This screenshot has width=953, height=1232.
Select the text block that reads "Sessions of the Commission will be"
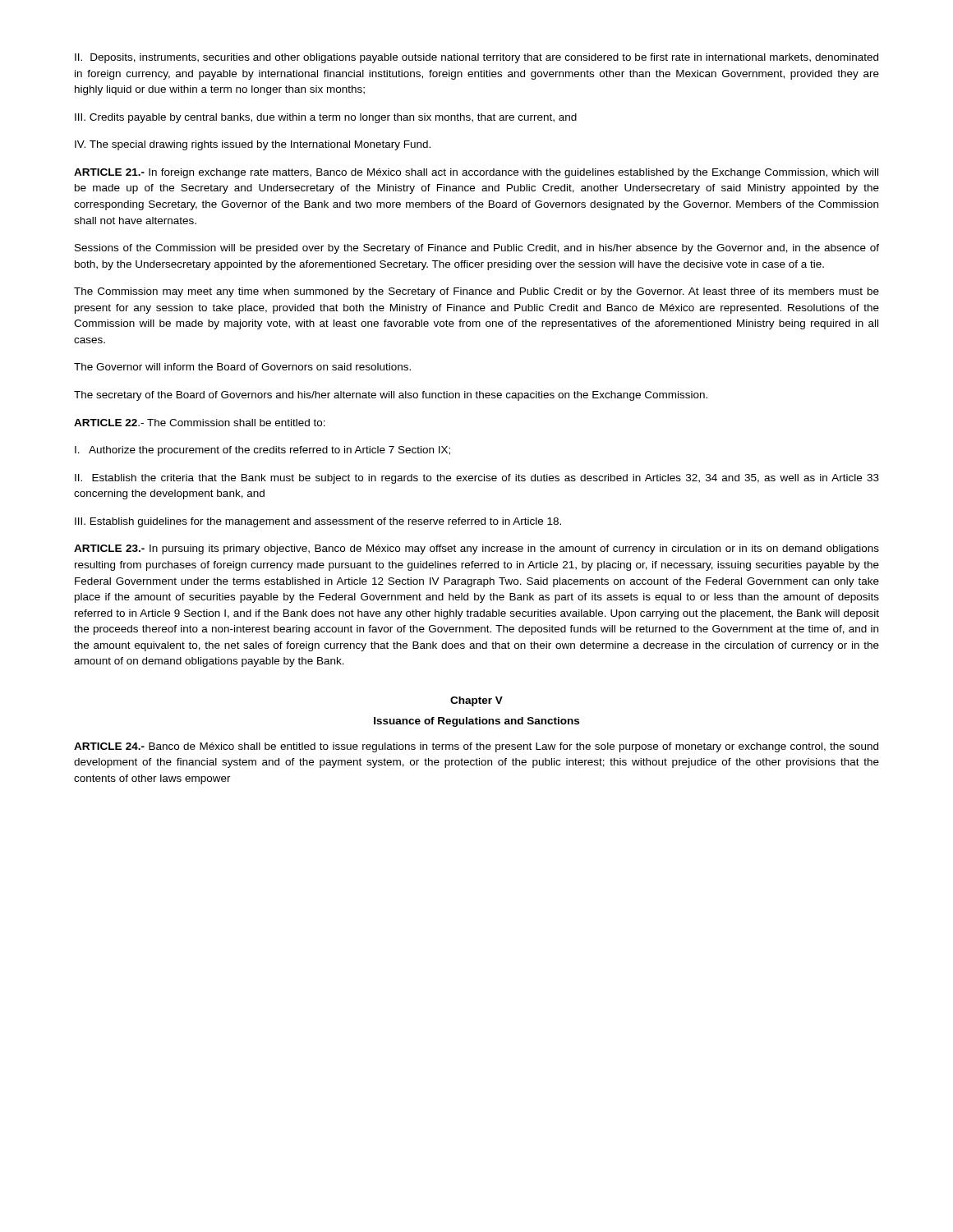coord(476,256)
